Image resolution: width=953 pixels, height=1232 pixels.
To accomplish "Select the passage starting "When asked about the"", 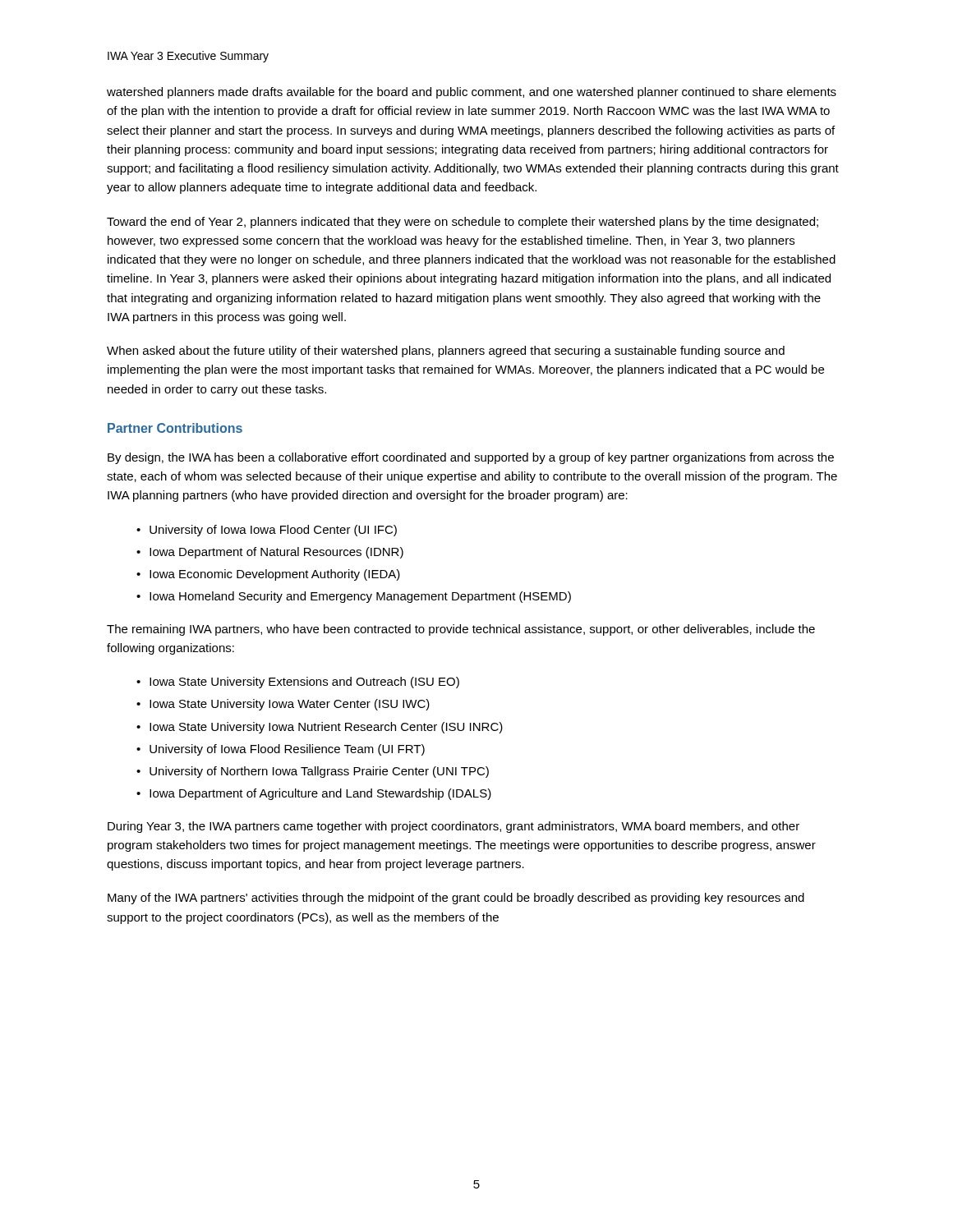I will 466,369.
